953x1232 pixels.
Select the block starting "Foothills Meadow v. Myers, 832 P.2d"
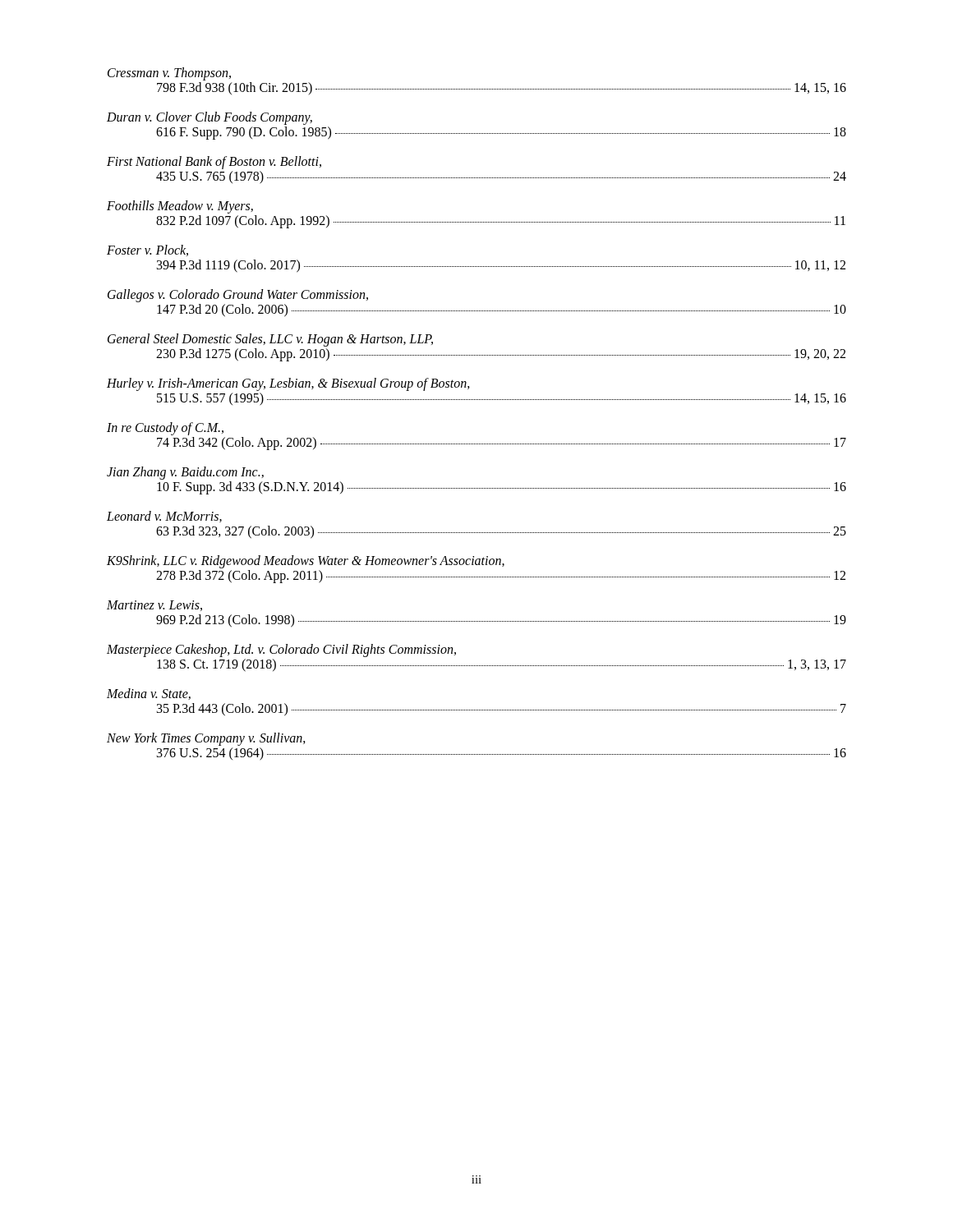[x=476, y=214]
